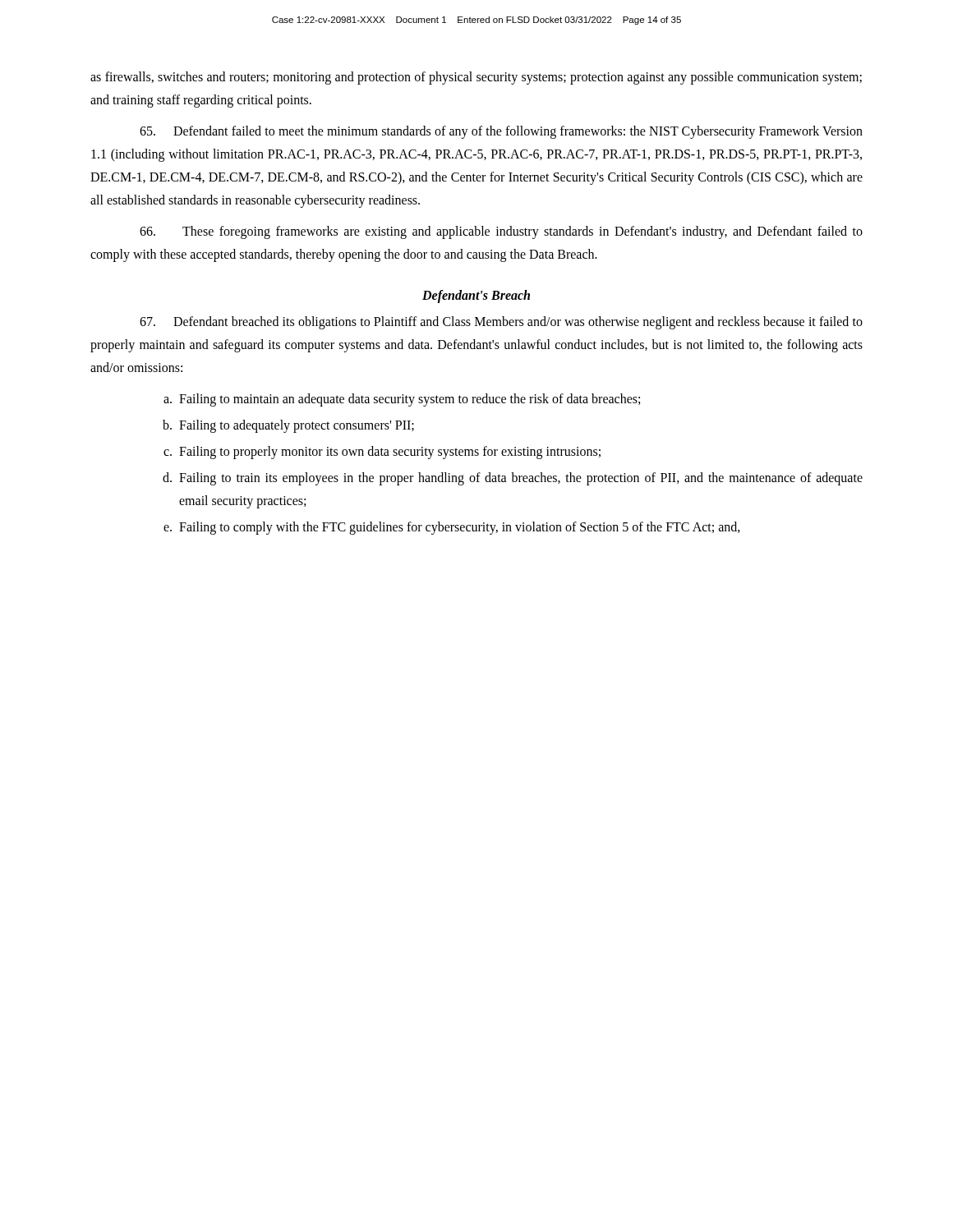Where is the passage that starts "These foregoing frameworks"?
Image resolution: width=953 pixels, height=1232 pixels.
[476, 243]
